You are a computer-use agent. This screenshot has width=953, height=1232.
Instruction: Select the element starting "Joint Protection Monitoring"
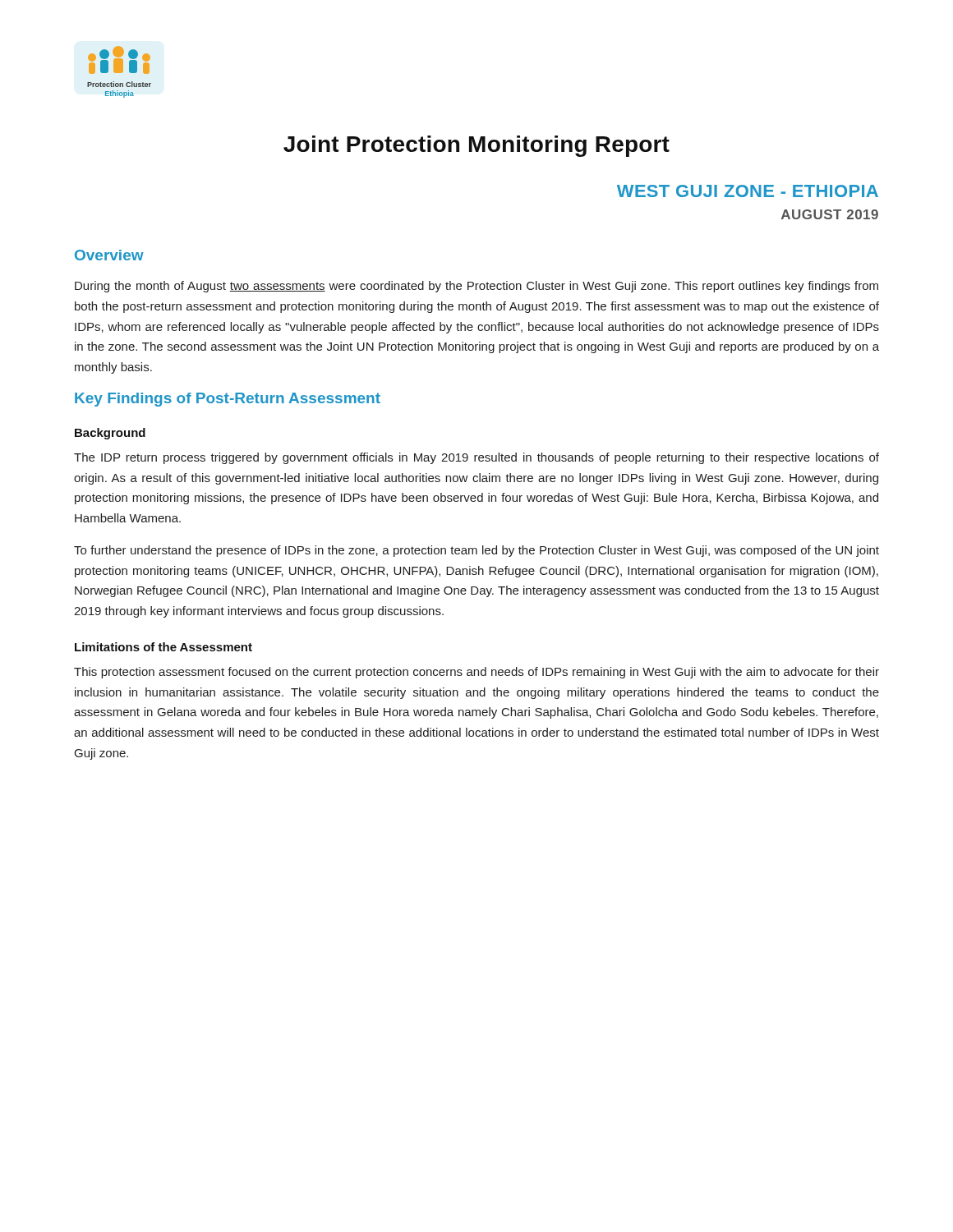pos(476,144)
